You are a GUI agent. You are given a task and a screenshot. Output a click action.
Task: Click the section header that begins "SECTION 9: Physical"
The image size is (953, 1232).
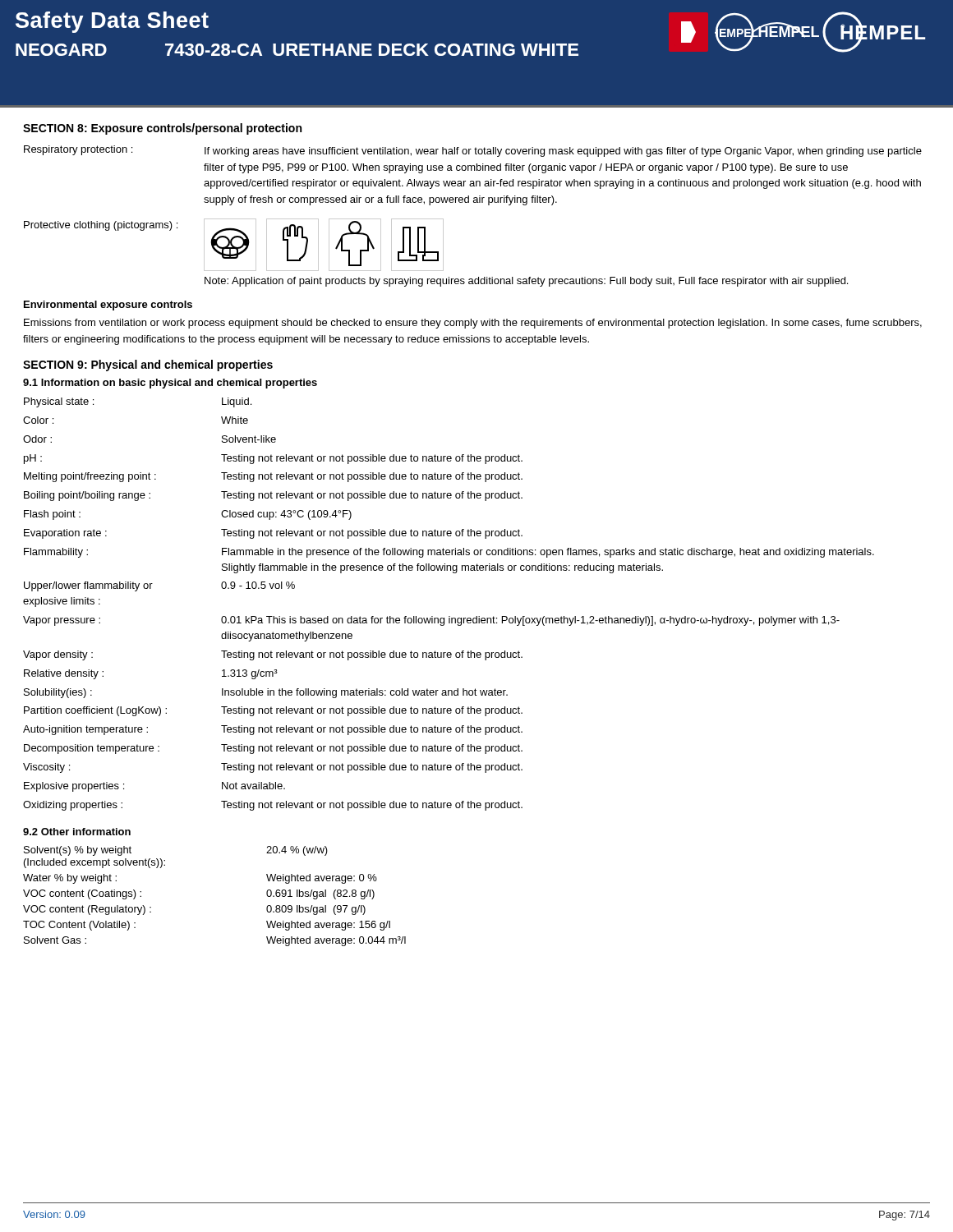(x=148, y=365)
